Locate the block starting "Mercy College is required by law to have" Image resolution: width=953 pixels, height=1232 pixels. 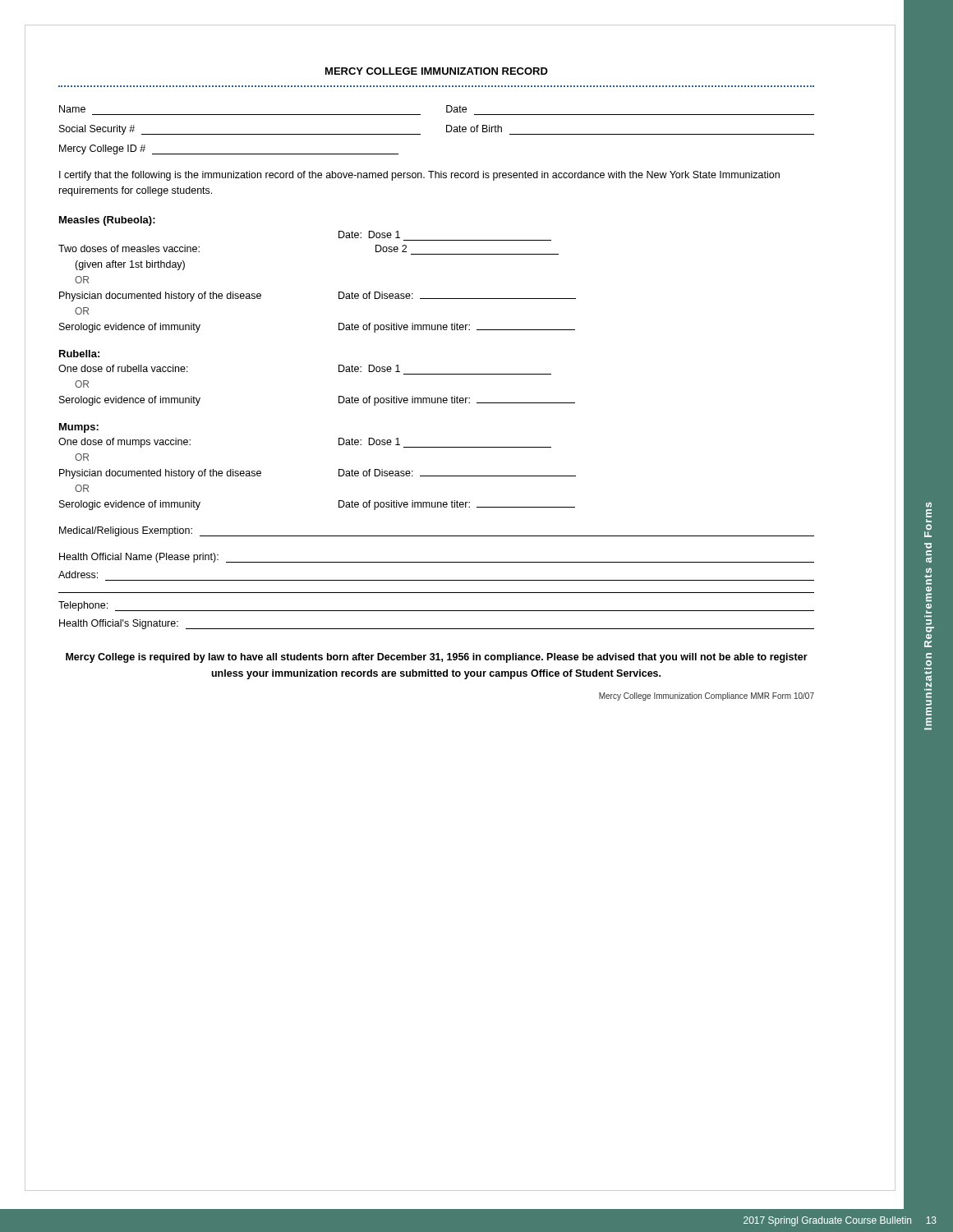436,665
